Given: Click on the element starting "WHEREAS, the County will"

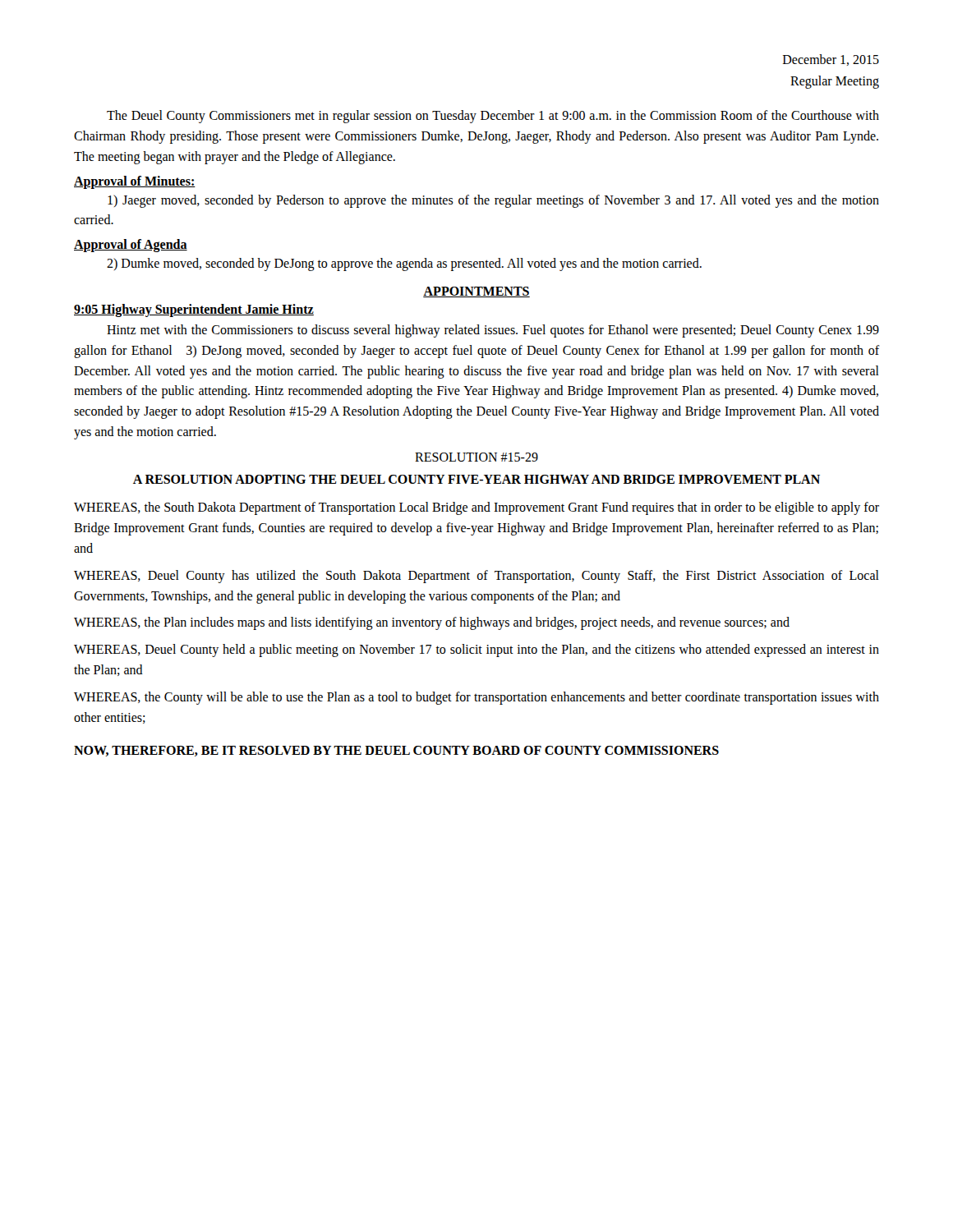Looking at the screenshot, I should coord(476,707).
